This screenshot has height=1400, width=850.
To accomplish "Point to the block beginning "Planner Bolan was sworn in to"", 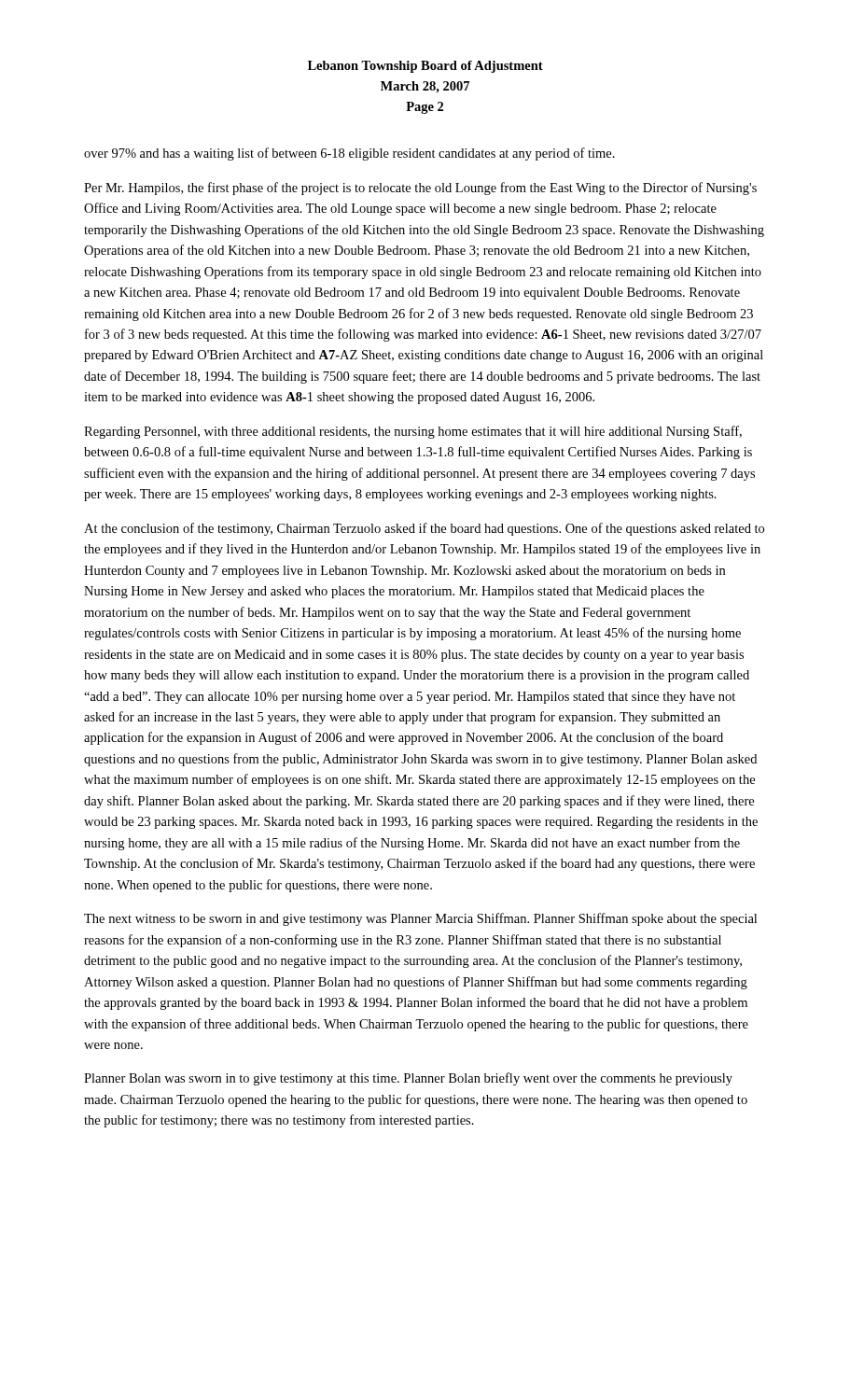I will (425, 1100).
